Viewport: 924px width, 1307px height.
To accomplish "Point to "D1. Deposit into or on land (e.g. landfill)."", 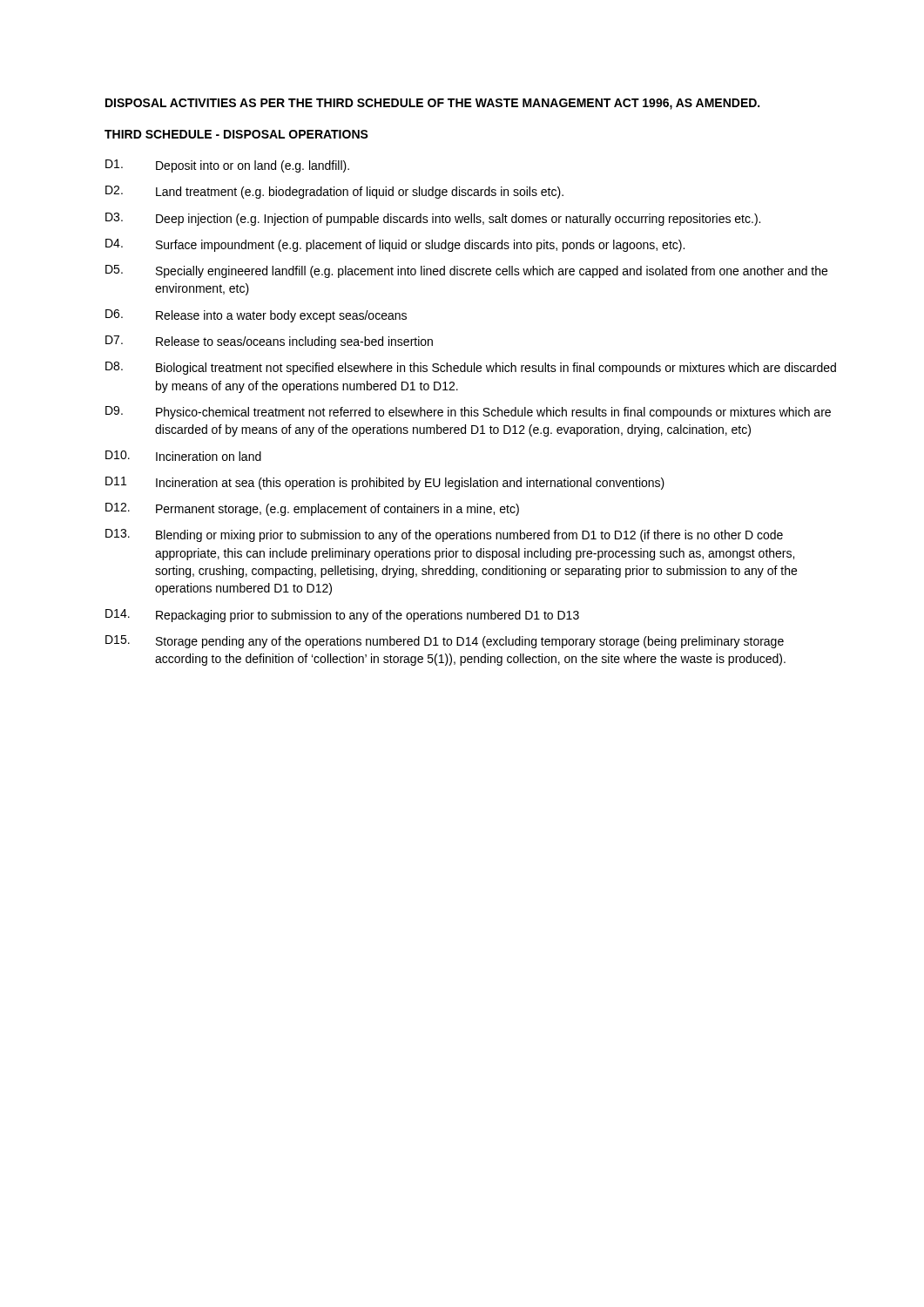I will click(x=227, y=166).
